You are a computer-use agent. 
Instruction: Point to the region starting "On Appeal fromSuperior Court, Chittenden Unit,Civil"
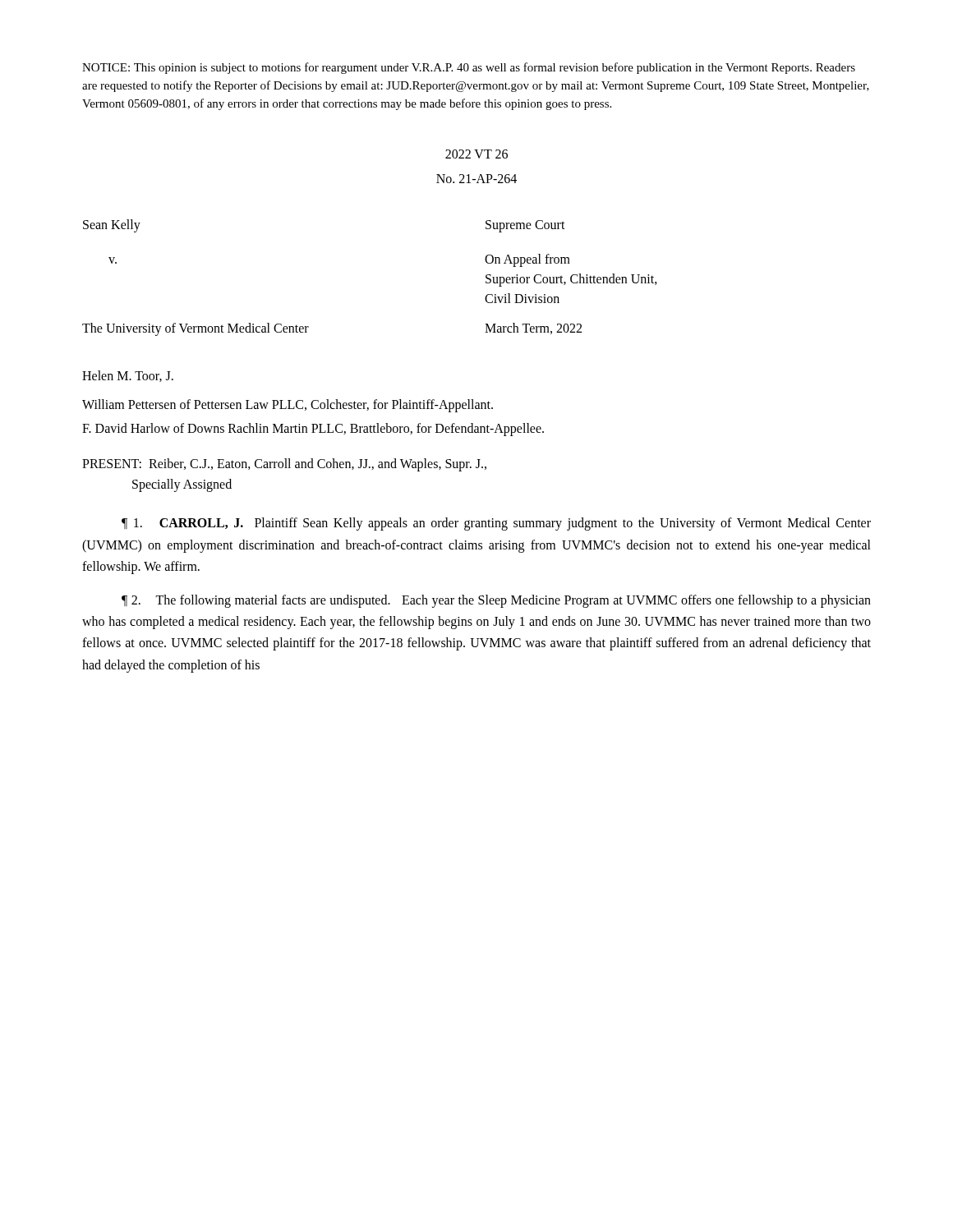point(571,279)
